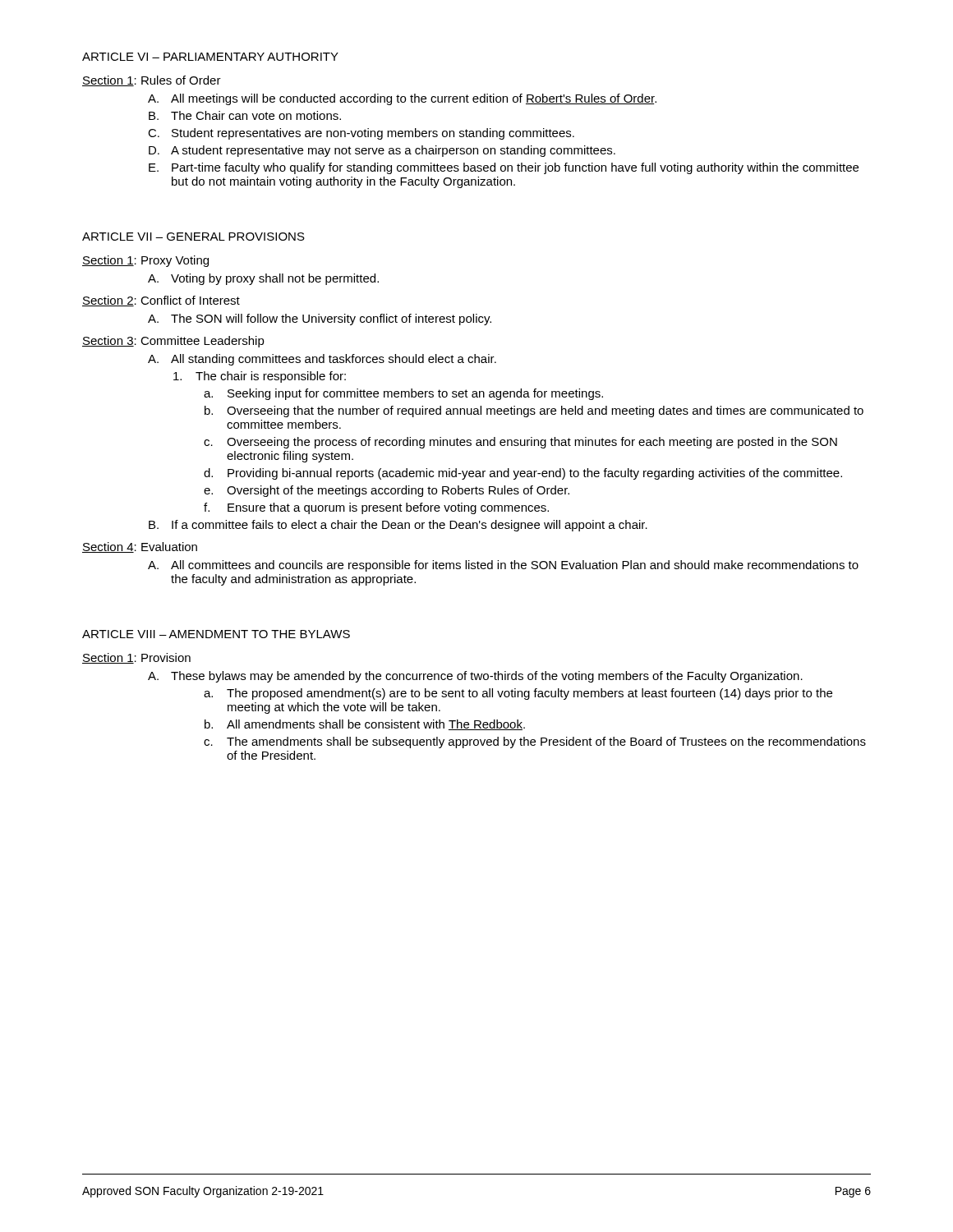953x1232 pixels.
Task: Point to the text starting "C. Student representatives are"
Action: (509, 133)
